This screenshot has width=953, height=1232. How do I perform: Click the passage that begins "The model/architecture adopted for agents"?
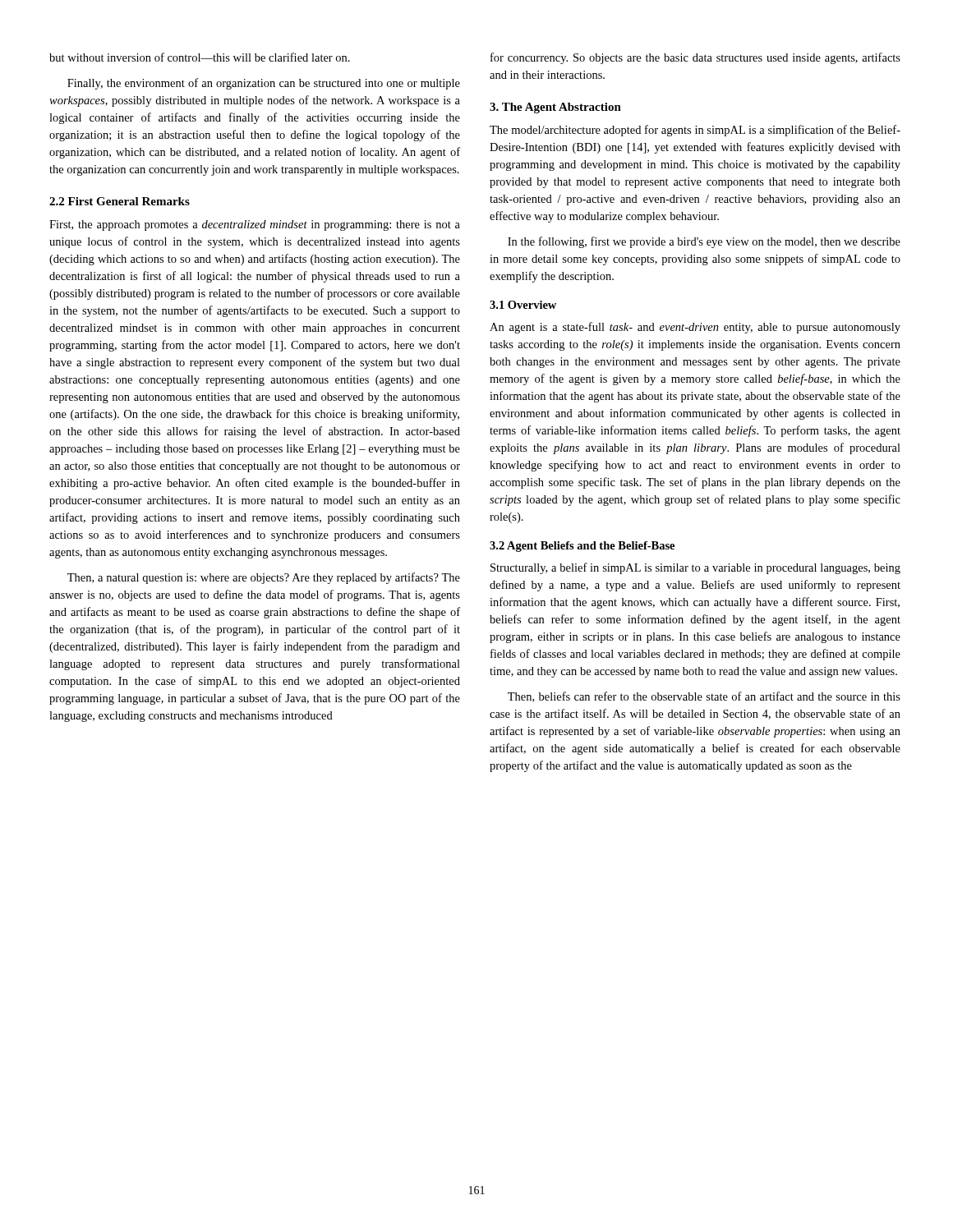[x=695, y=203]
